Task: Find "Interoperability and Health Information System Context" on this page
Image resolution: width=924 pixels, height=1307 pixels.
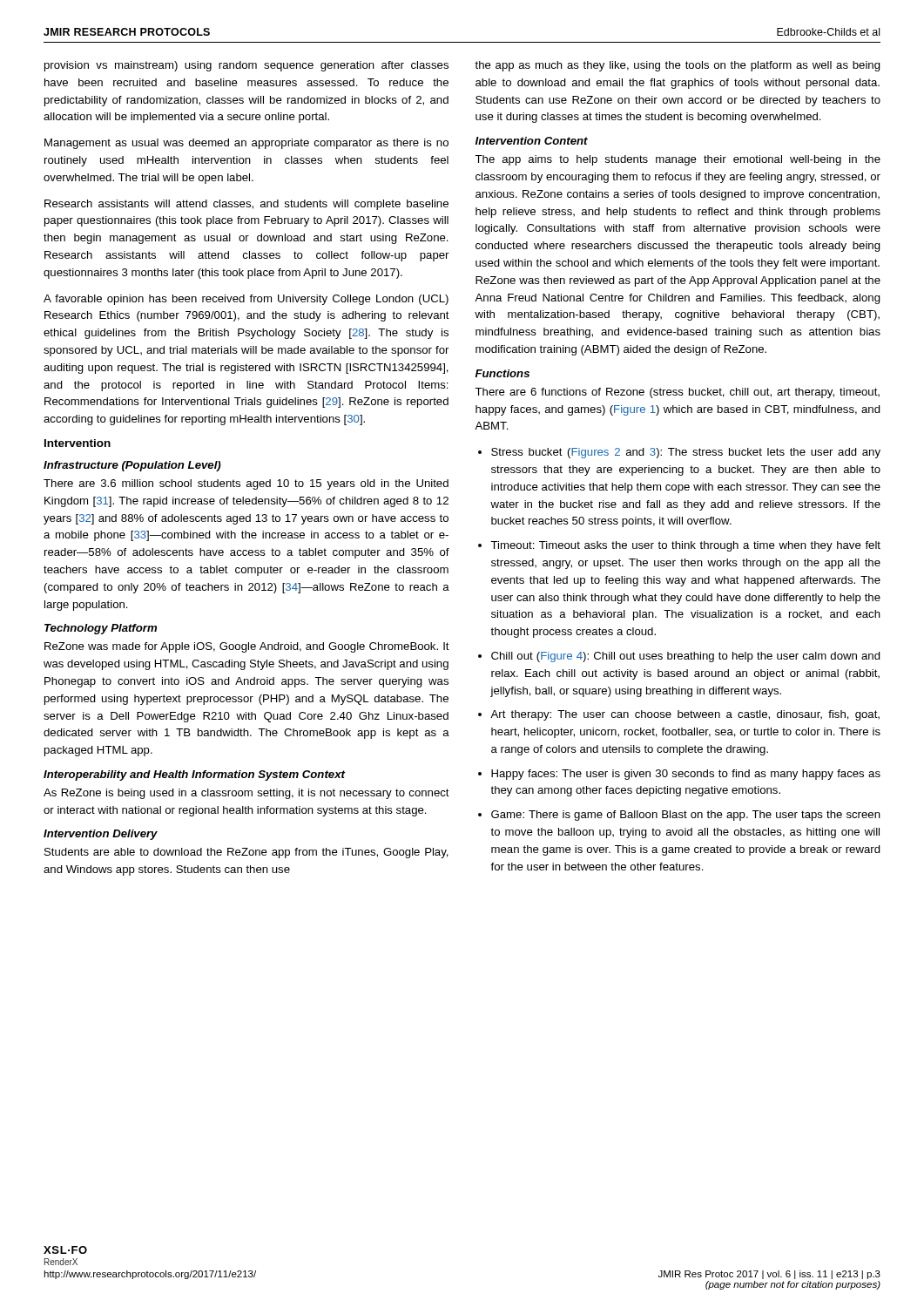Action: pyautogui.click(x=194, y=774)
